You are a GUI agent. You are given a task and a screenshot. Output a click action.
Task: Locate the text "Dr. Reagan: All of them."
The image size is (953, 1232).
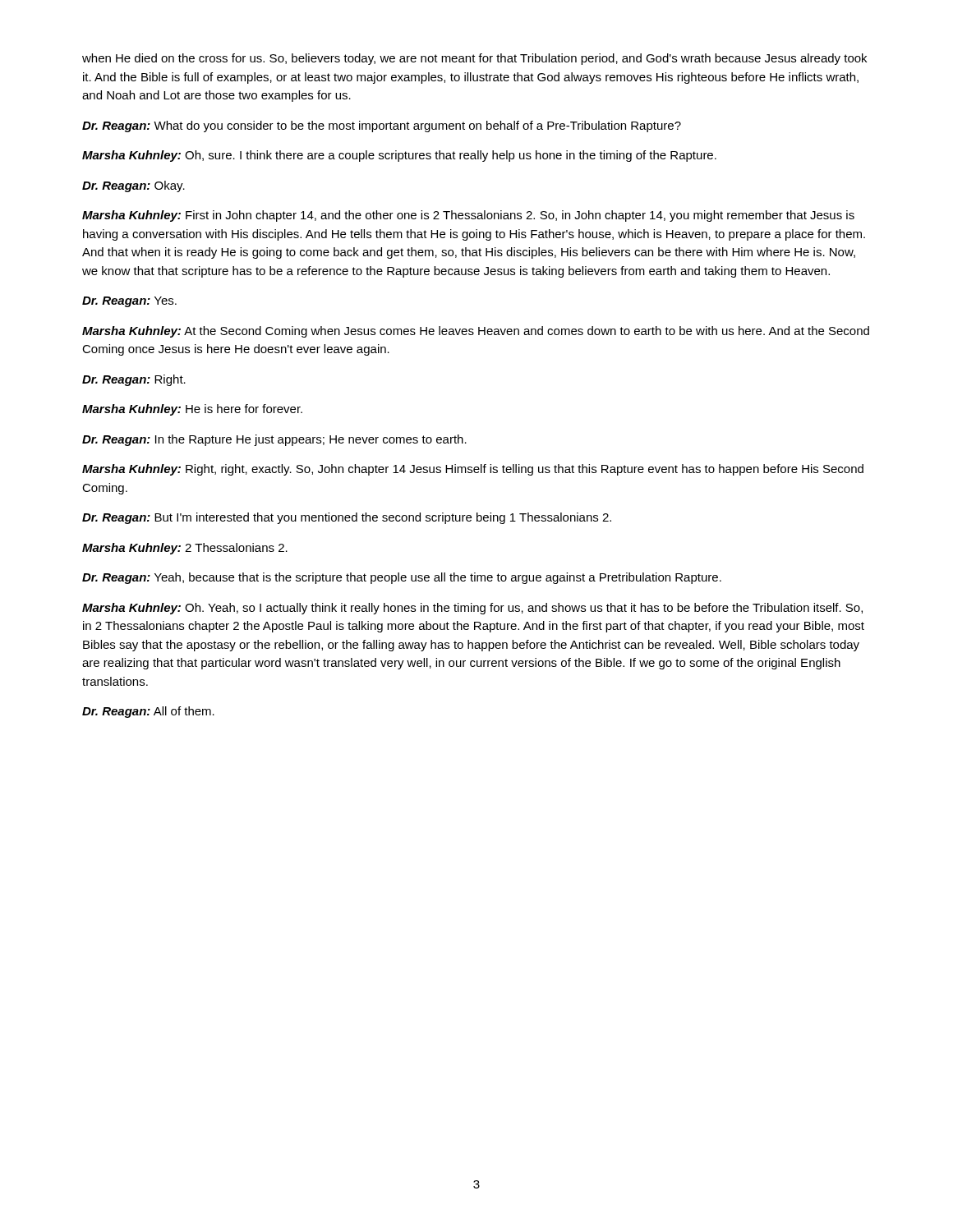pyautogui.click(x=149, y=711)
